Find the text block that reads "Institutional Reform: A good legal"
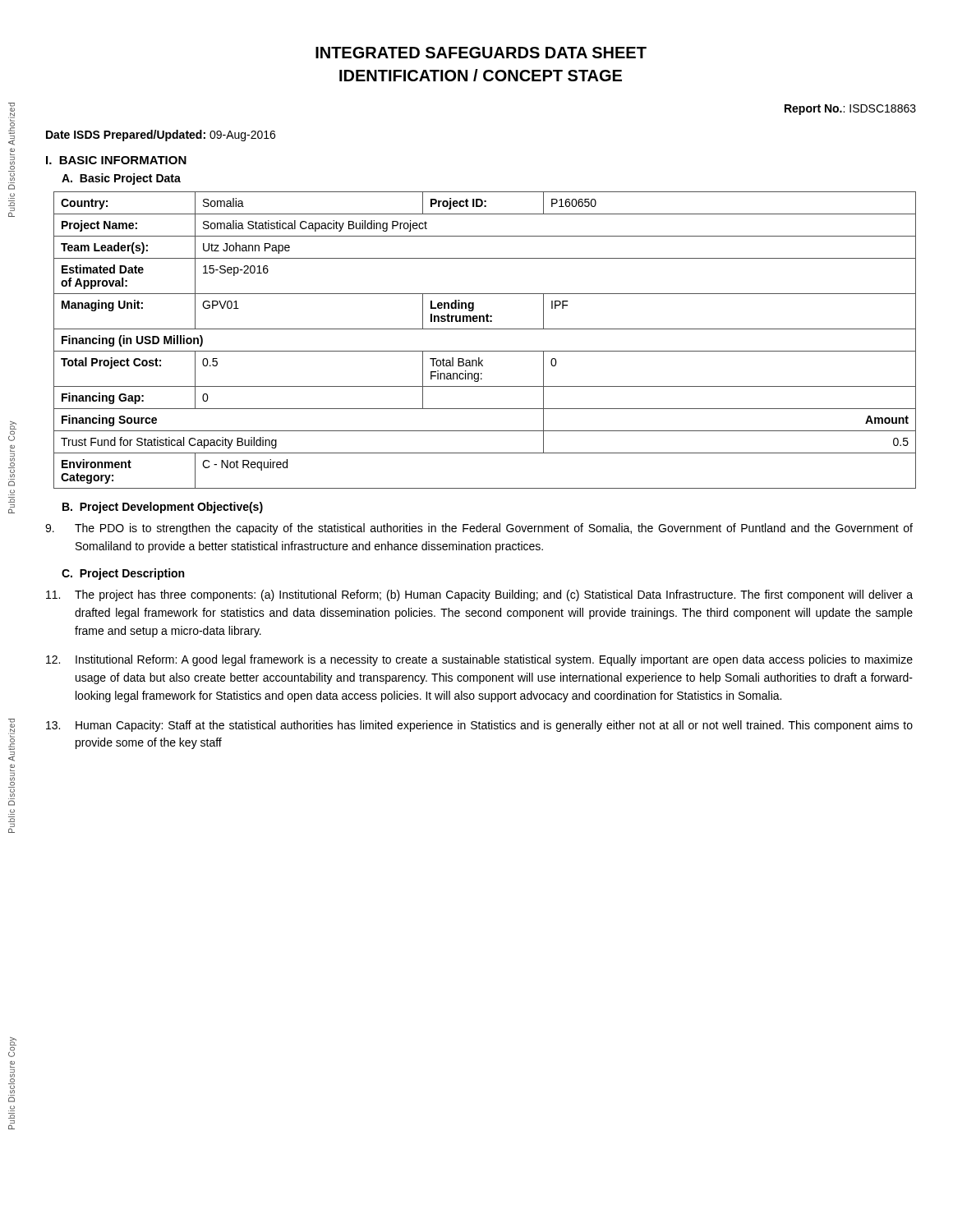The image size is (953, 1232). (x=479, y=678)
